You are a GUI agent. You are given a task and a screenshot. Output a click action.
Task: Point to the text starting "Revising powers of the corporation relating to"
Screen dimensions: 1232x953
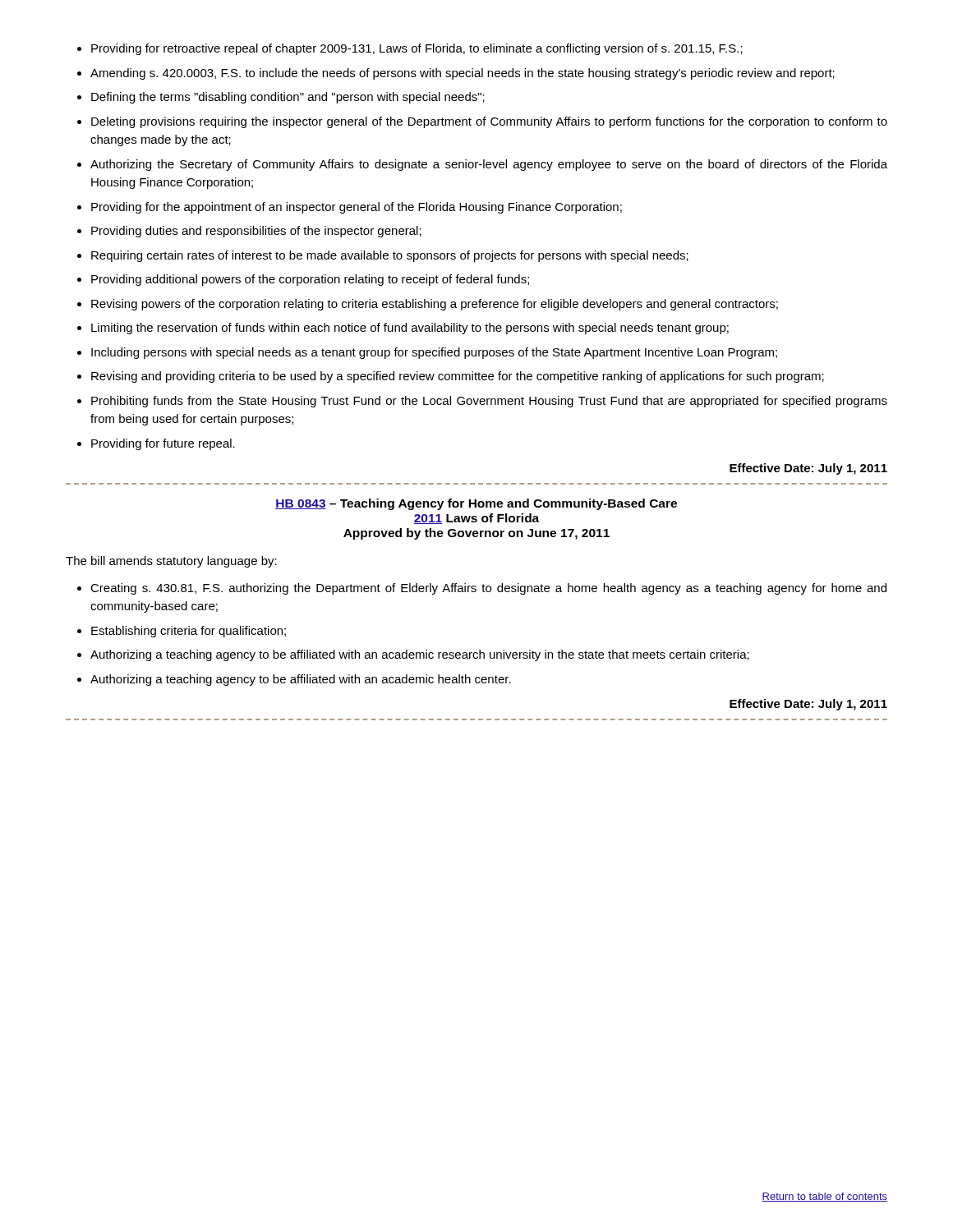pyautogui.click(x=489, y=304)
